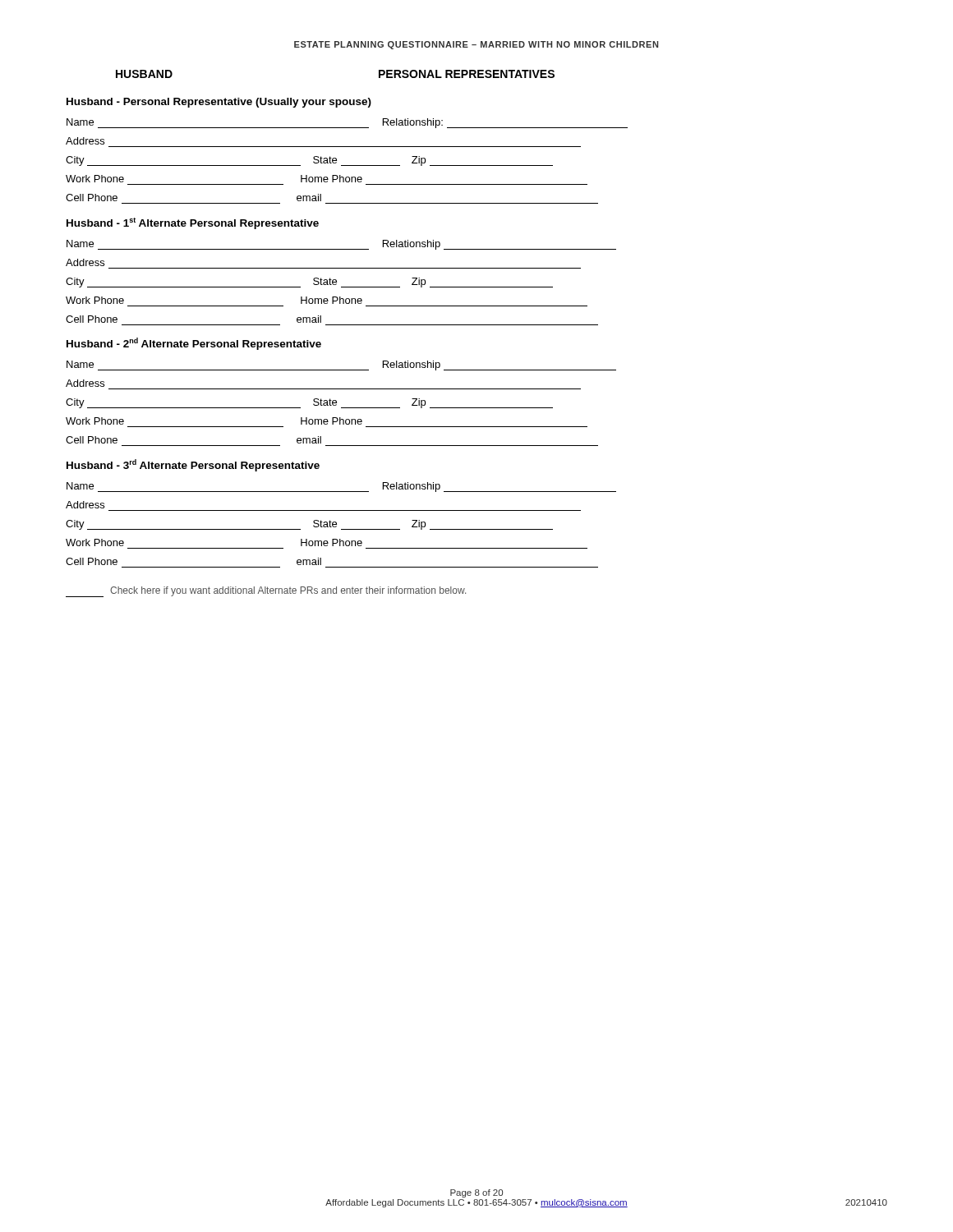Click on the element starting "Check here if you want additional"
This screenshot has height=1232, width=953.
pyautogui.click(x=266, y=590)
